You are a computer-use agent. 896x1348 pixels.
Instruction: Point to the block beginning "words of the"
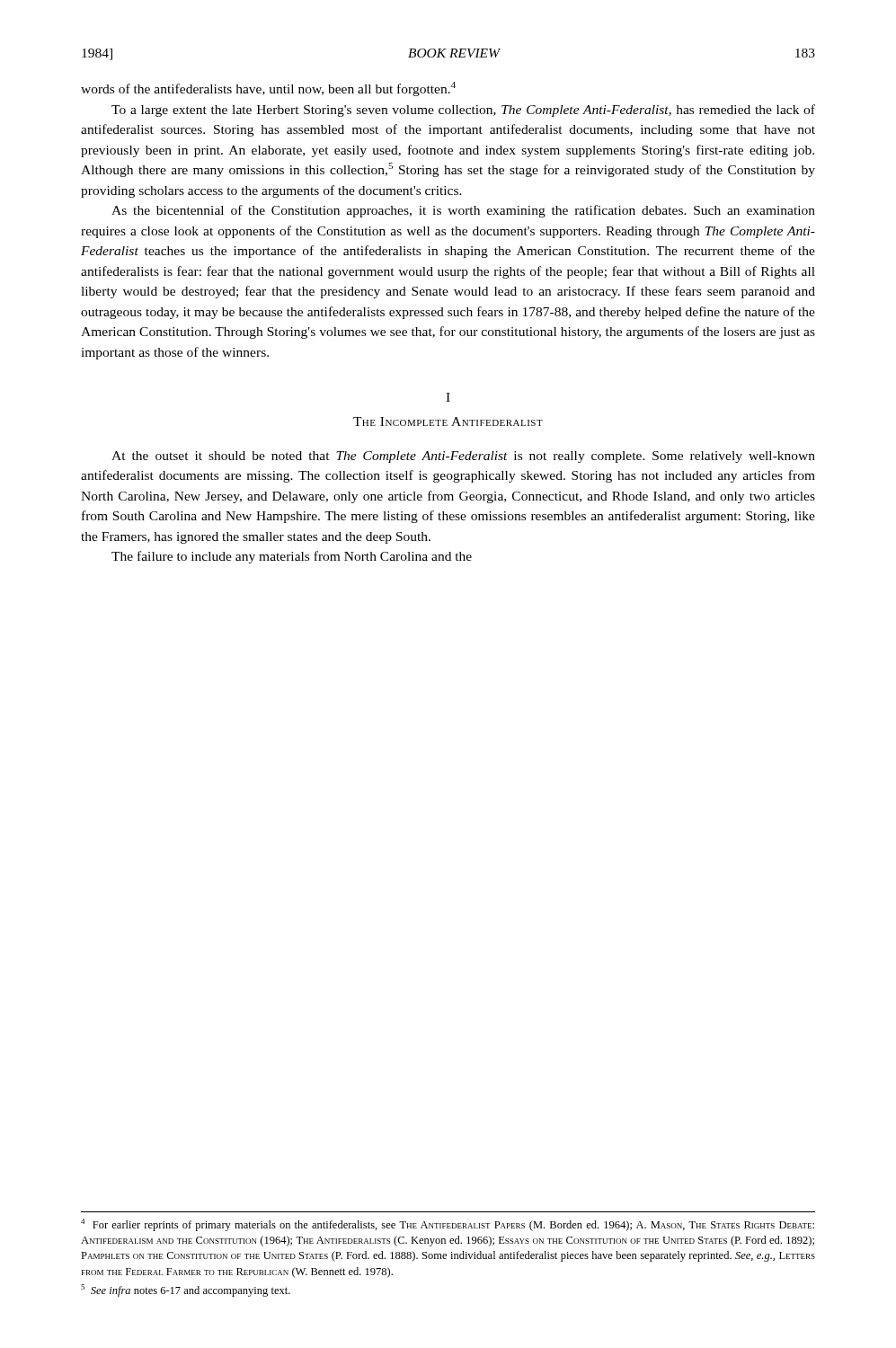[448, 90]
